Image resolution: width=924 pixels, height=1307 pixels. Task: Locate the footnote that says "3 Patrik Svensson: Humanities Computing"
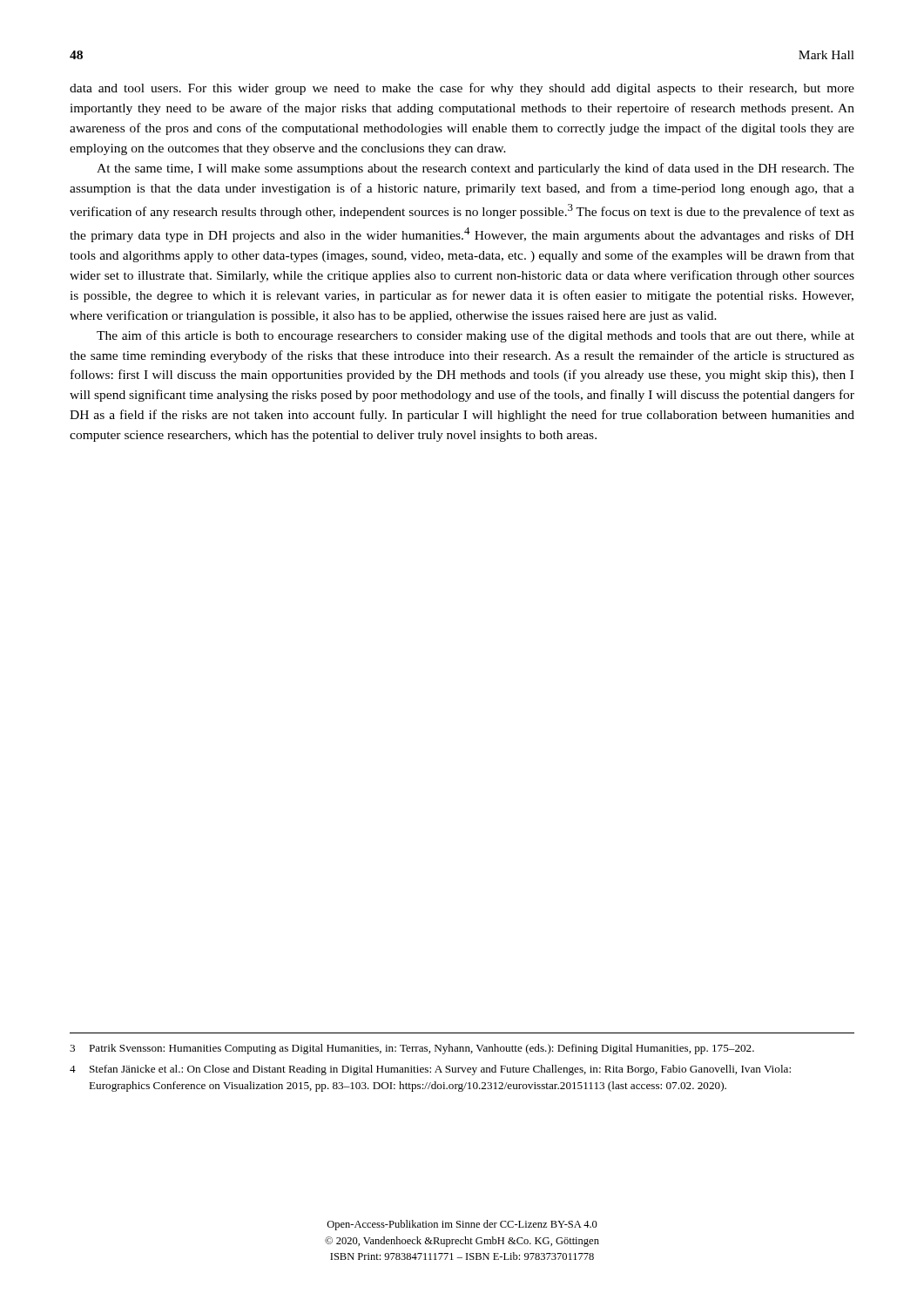(462, 1067)
